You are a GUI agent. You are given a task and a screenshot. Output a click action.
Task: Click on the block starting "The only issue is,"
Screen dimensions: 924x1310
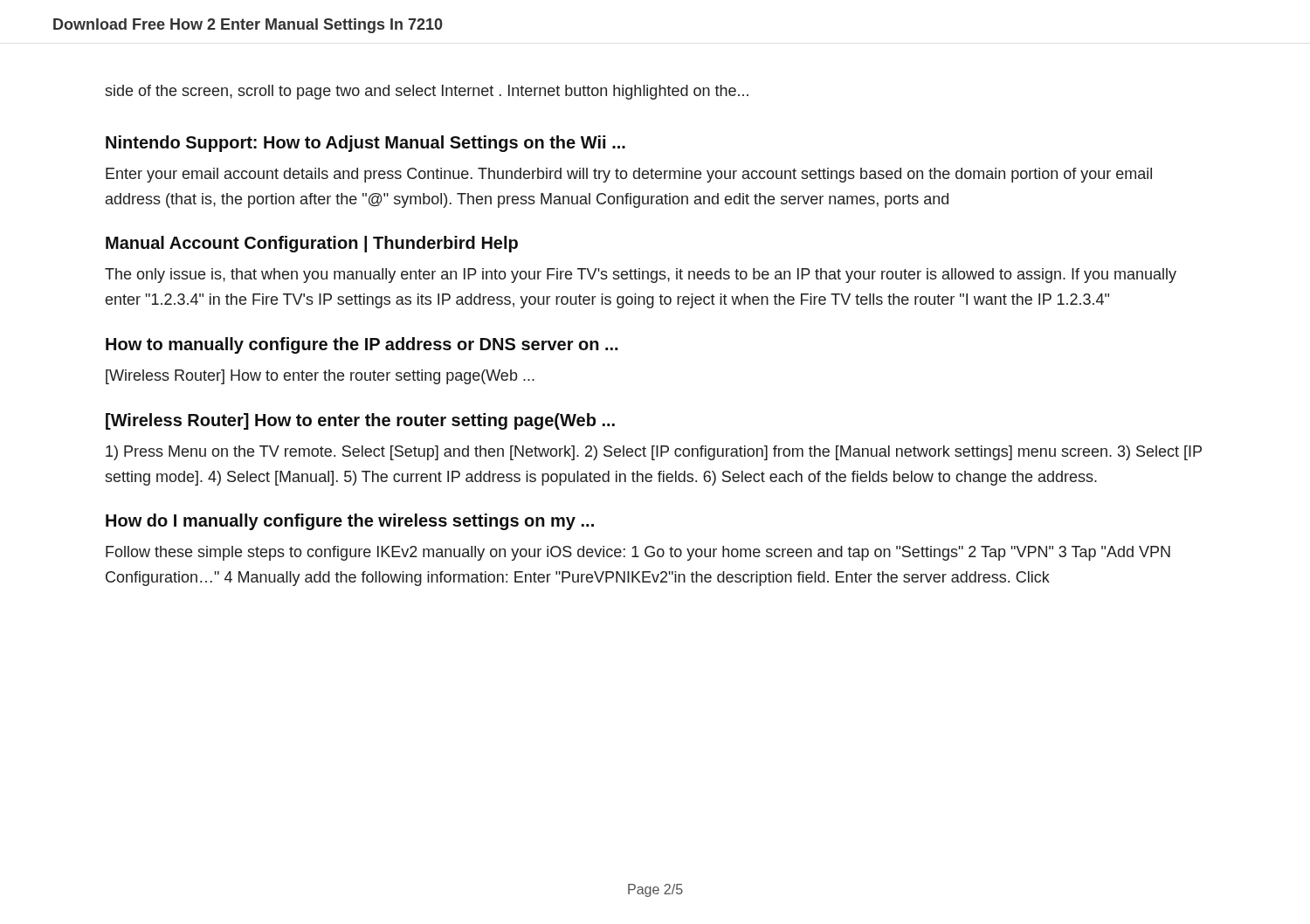(x=641, y=287)
